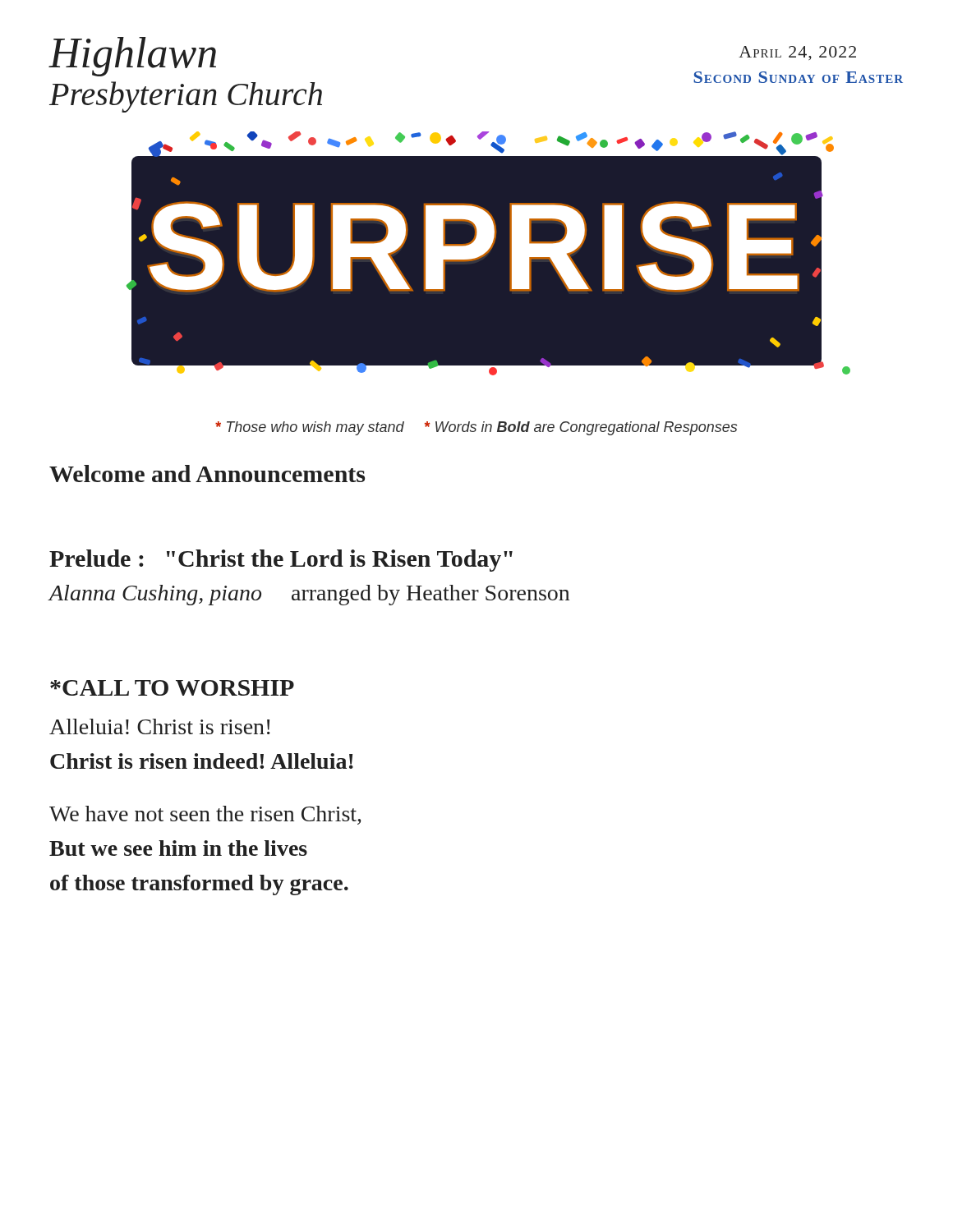Locate the text starting "April 24, 2022 Second"

(x=798, y=64)
